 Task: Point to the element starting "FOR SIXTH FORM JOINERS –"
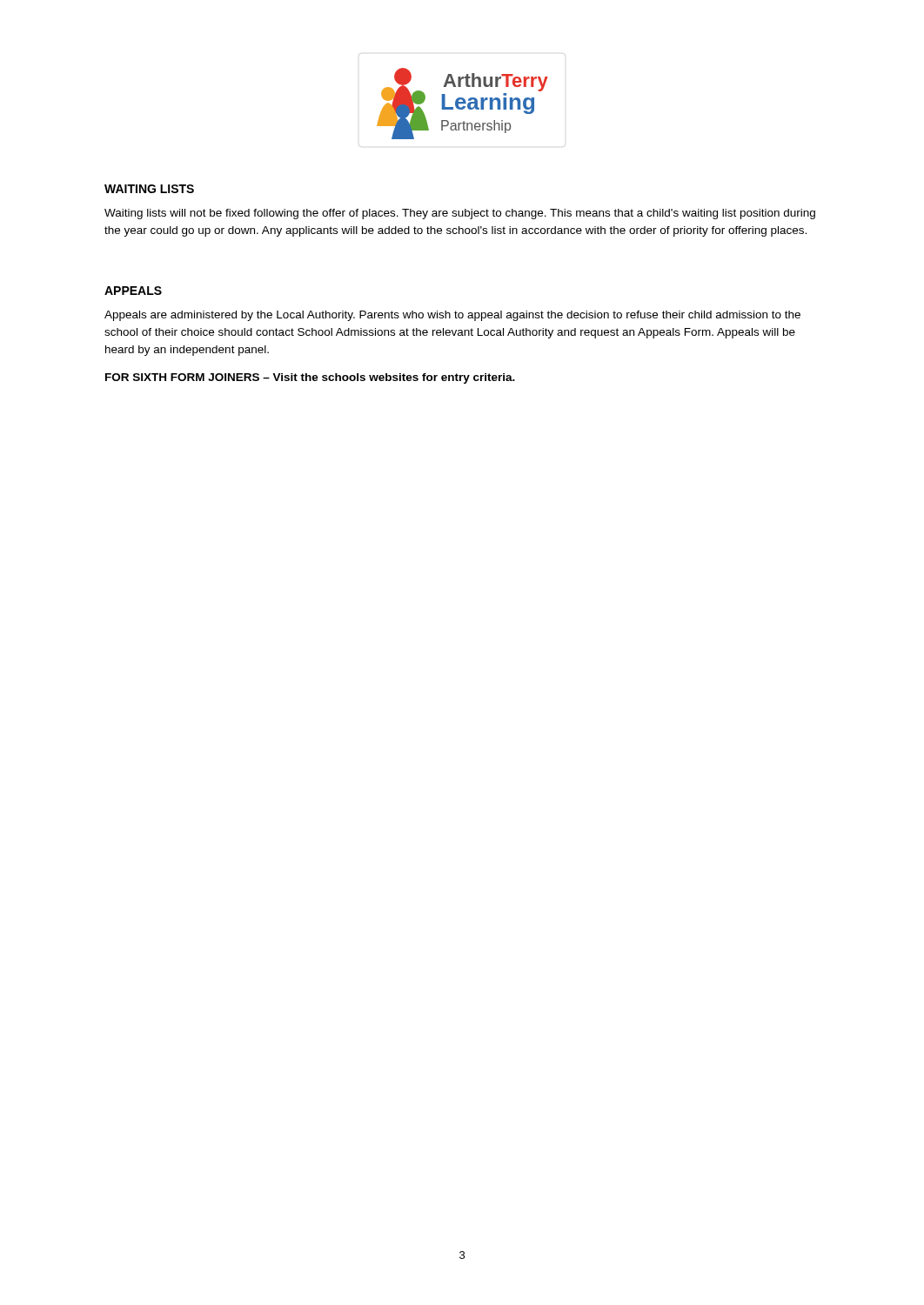pos(310,377)
